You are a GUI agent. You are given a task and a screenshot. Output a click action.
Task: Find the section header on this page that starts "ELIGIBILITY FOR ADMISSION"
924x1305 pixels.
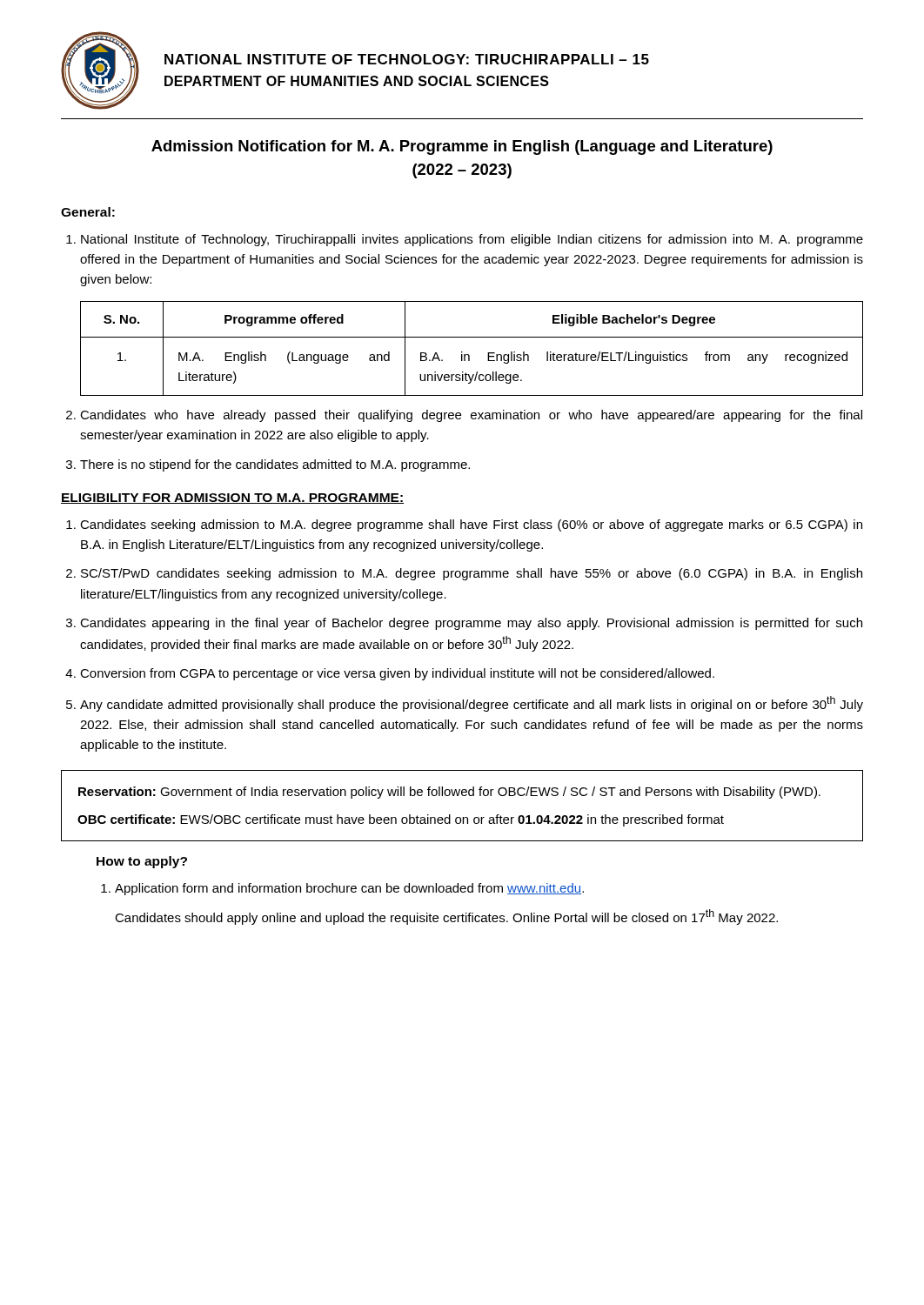232,497
